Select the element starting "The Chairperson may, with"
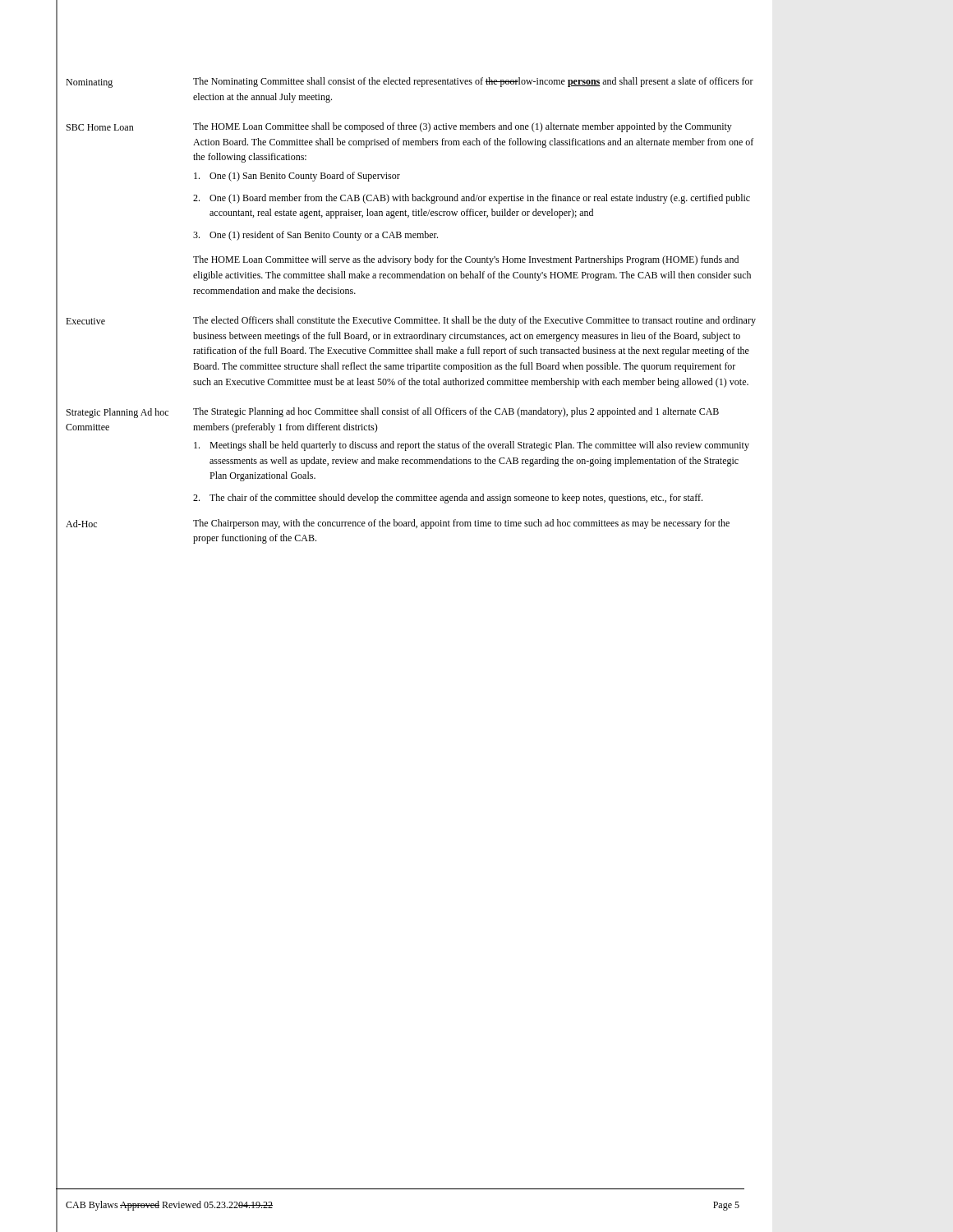The width and height of the screenshot is (953, 1232). pyautogui.click(x=461, y=531)
